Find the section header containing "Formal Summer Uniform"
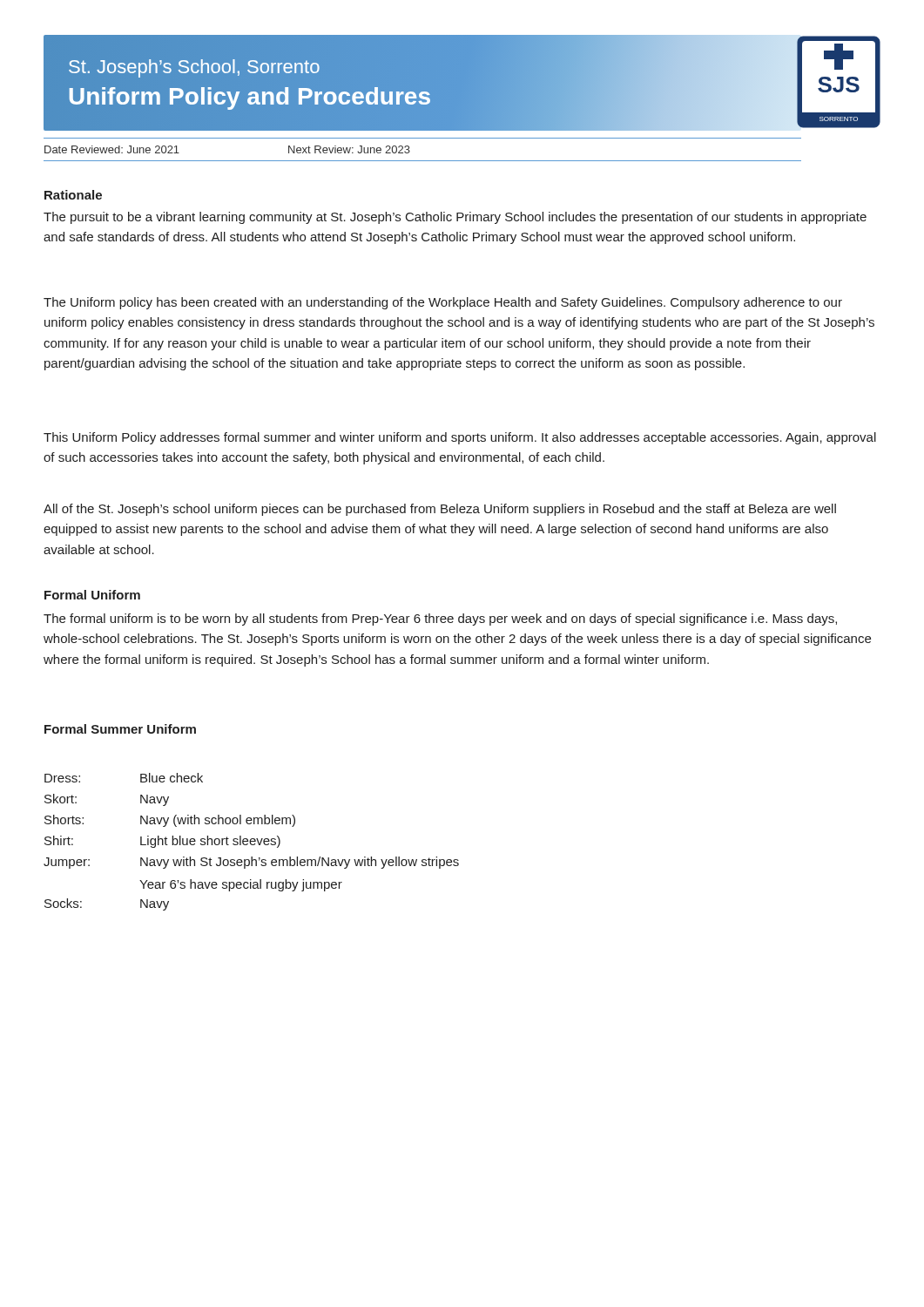 120,729
